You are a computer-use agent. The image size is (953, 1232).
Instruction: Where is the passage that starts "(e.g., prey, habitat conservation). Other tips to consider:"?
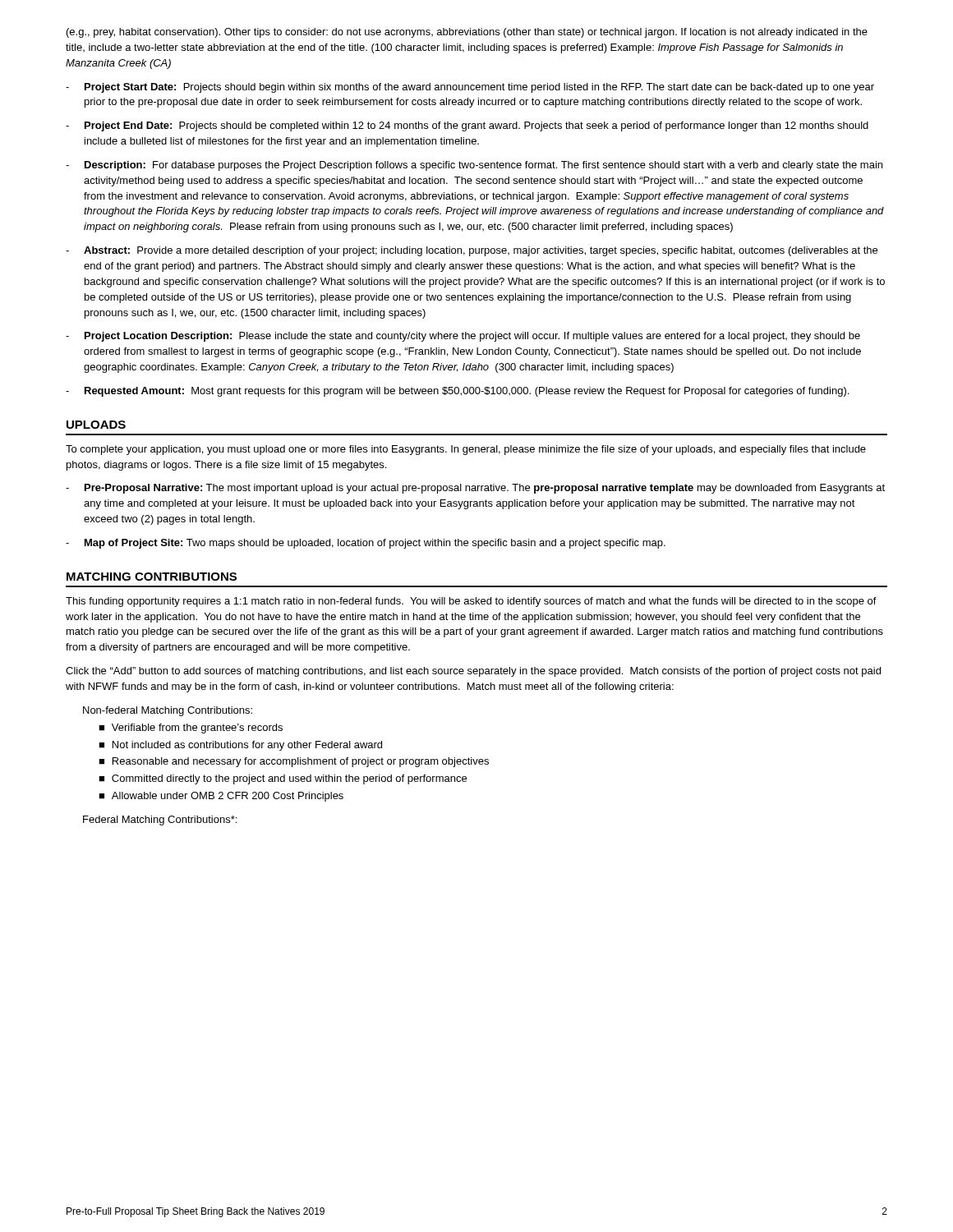467,47
